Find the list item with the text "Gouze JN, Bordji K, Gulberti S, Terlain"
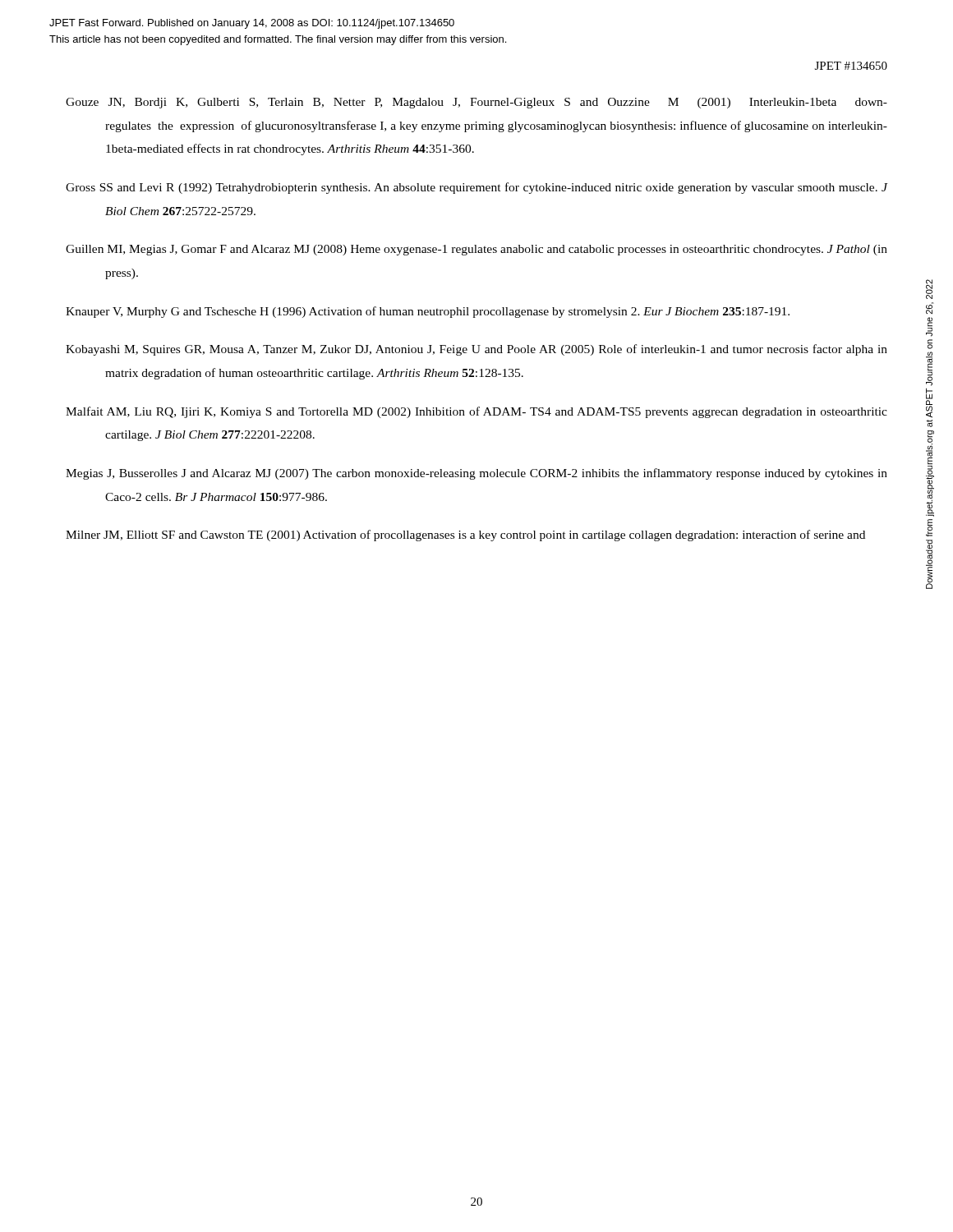 [x=476, y=125]
